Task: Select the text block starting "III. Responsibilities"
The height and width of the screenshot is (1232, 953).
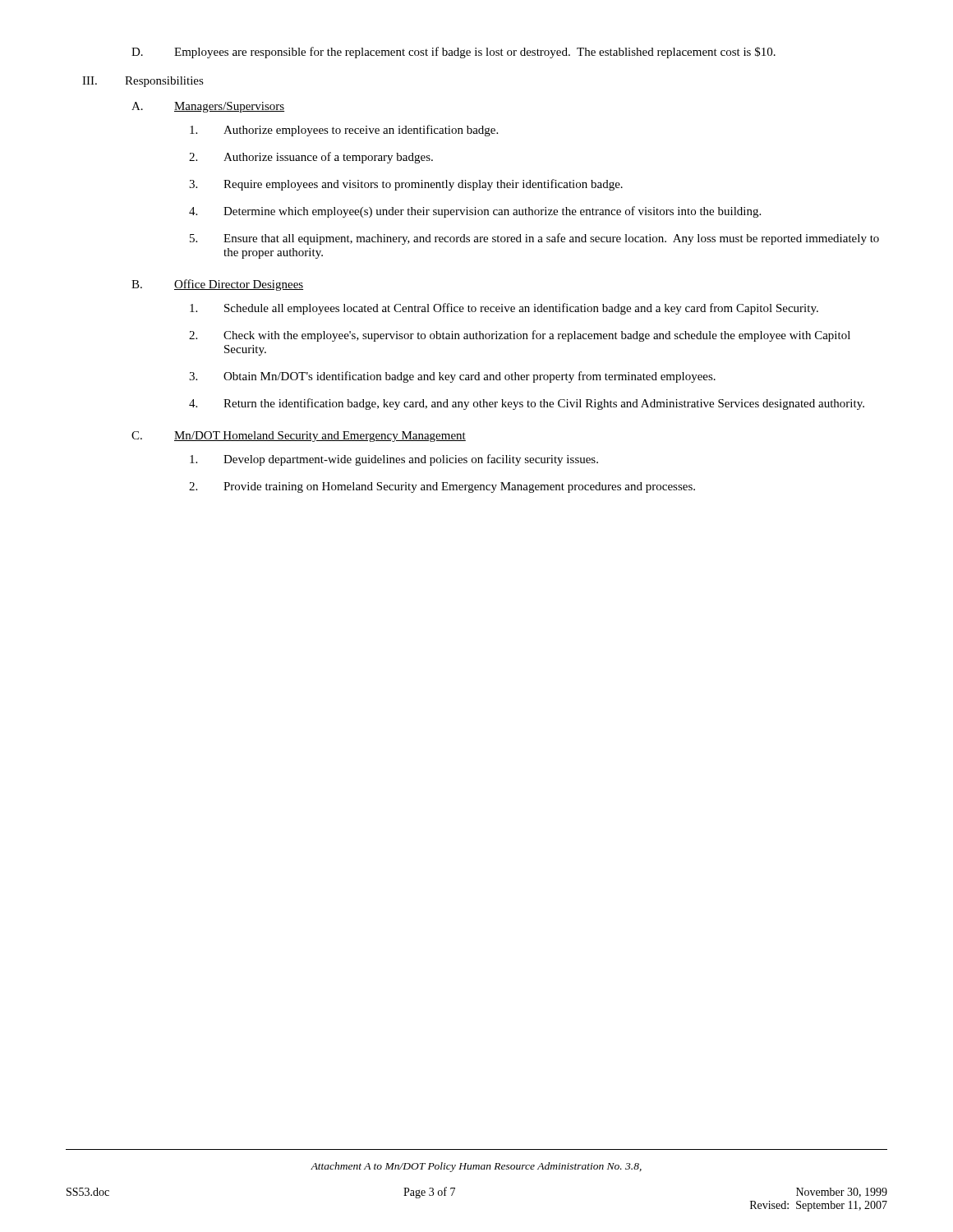Action: click(143, 82)
